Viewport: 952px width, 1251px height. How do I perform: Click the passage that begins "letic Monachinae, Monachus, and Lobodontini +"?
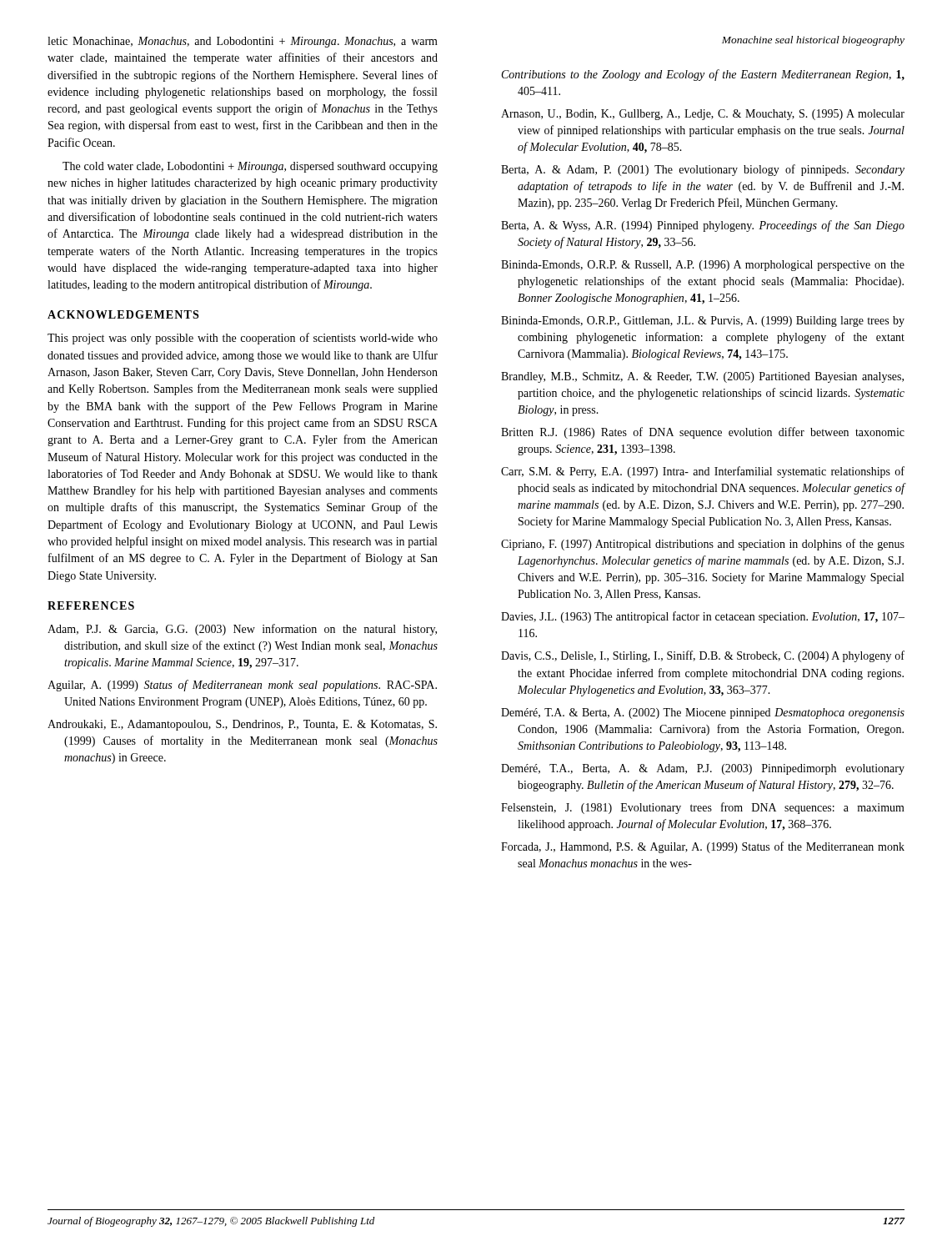243,164
